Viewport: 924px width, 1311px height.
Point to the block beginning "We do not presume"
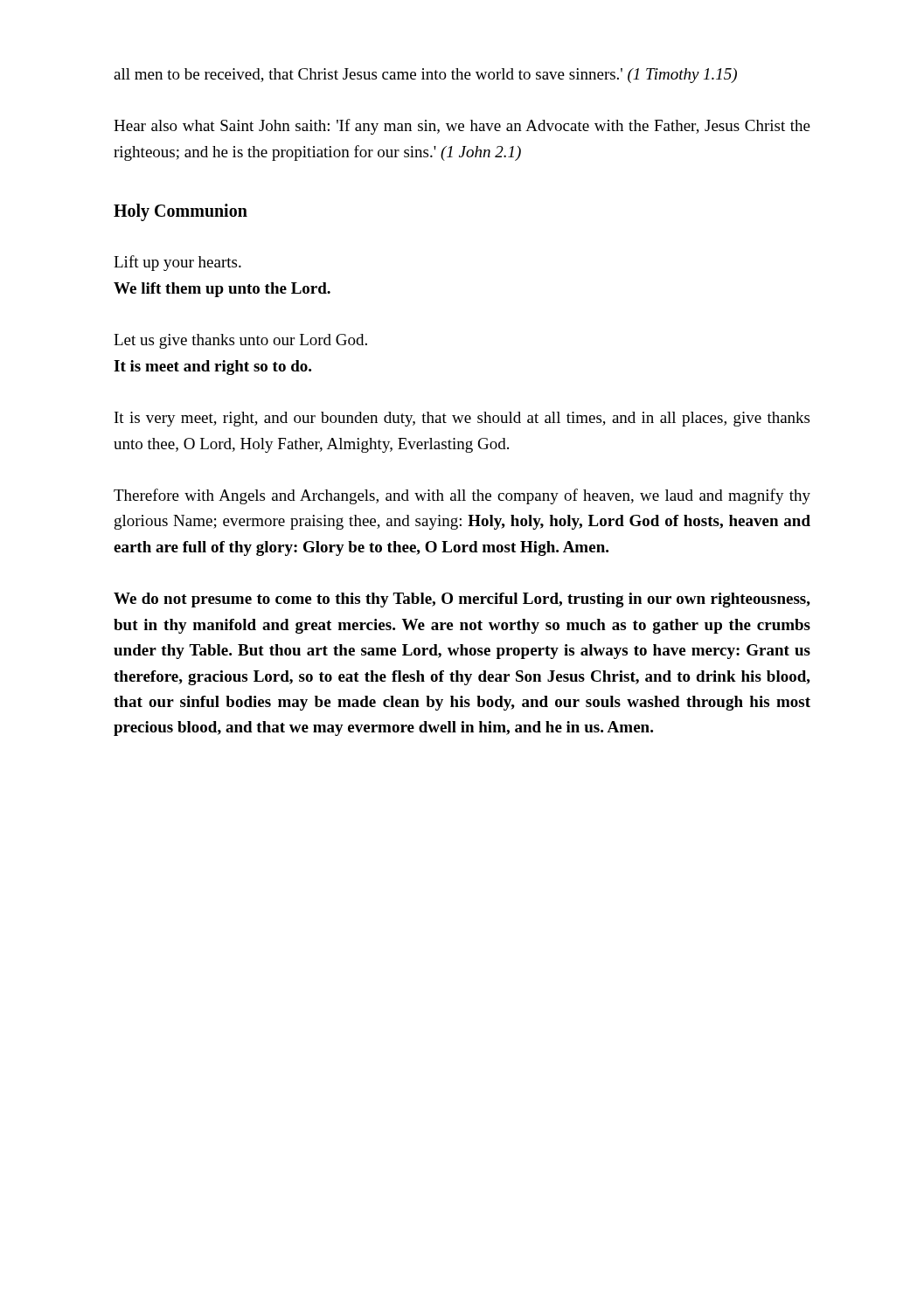click(462, 663)
